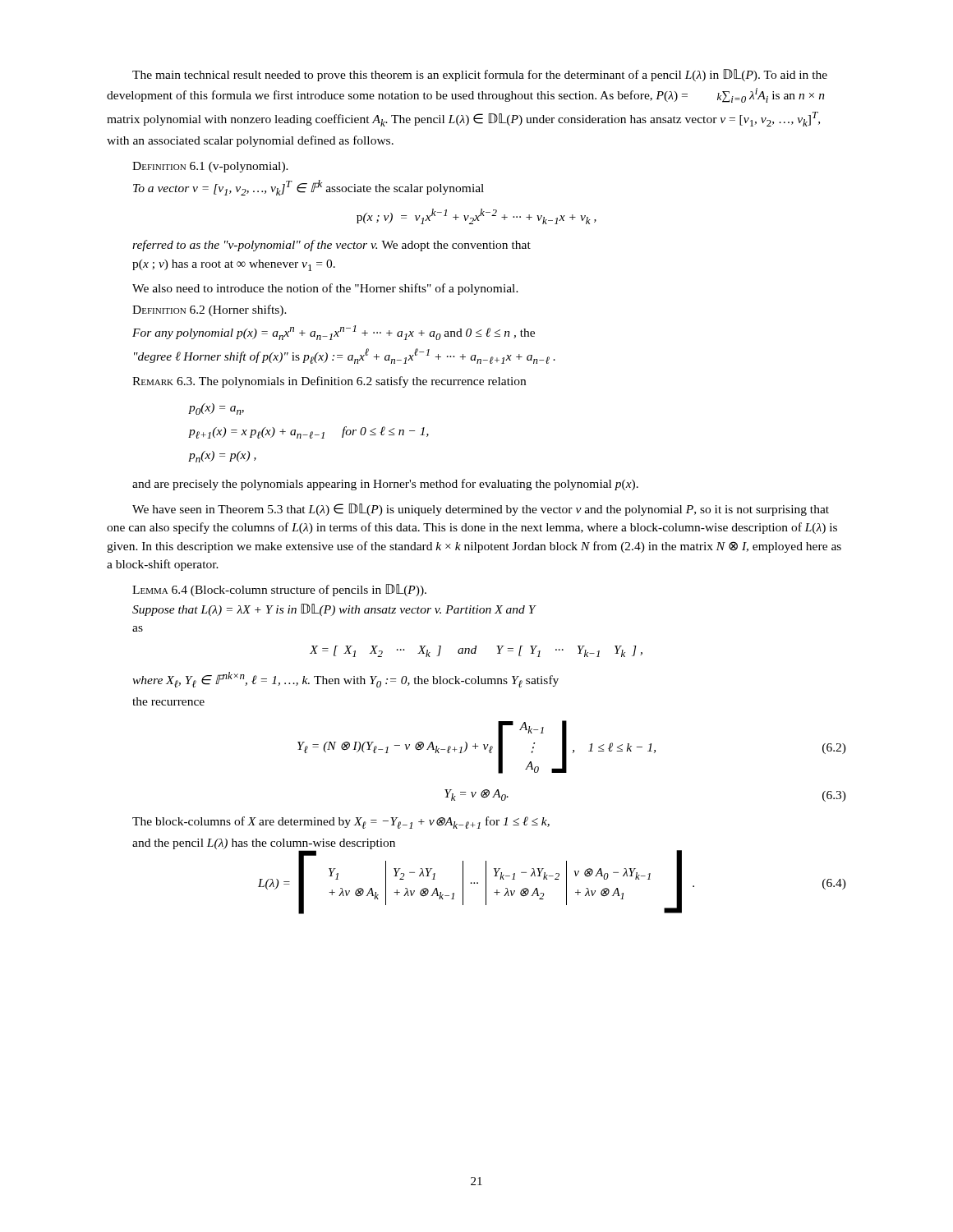Locate the element starting "Remark 6.3. The polynomials"

[329, 380]
